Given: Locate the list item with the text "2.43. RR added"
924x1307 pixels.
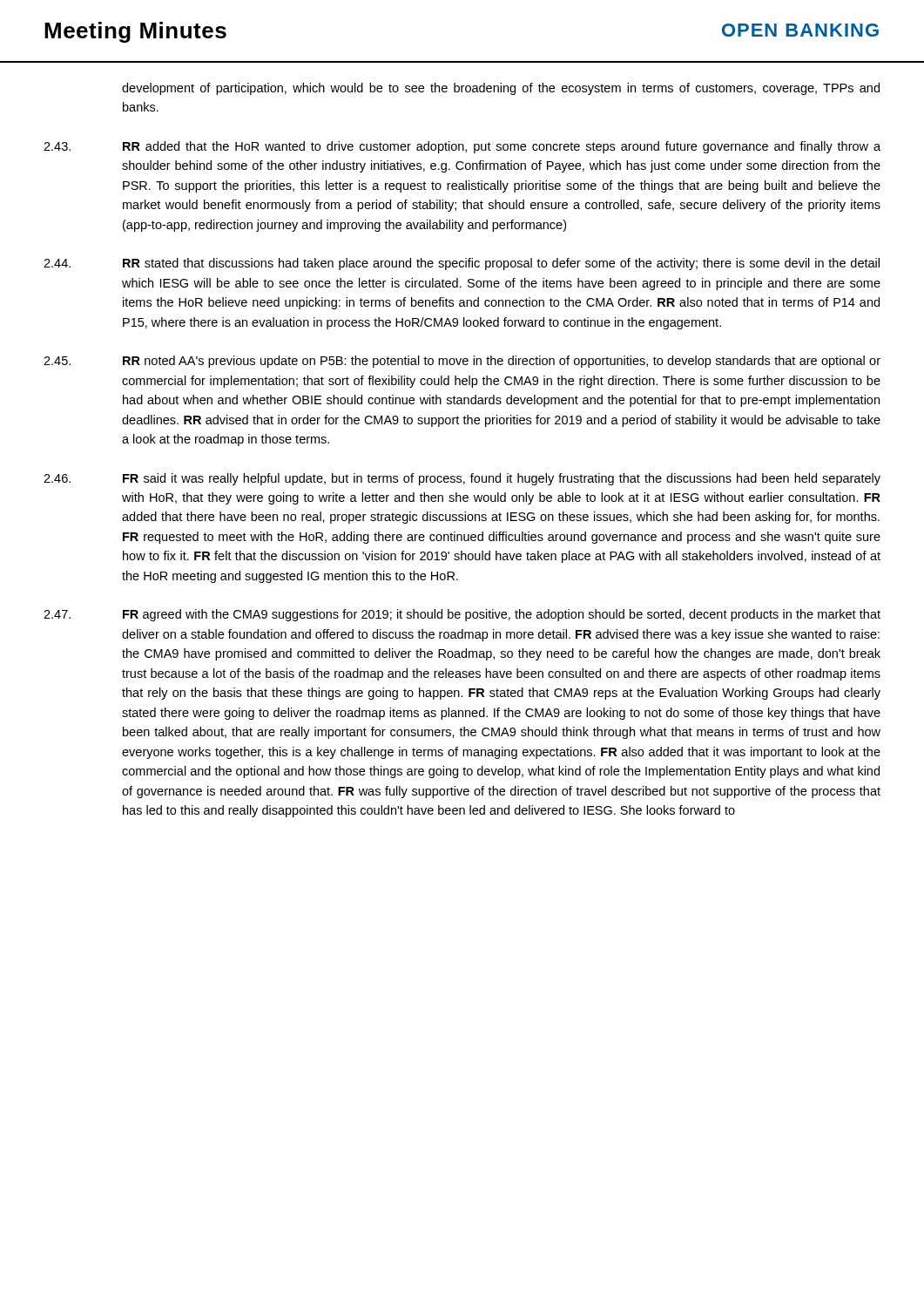Looking at the screenshot, I should click(462, 186).
